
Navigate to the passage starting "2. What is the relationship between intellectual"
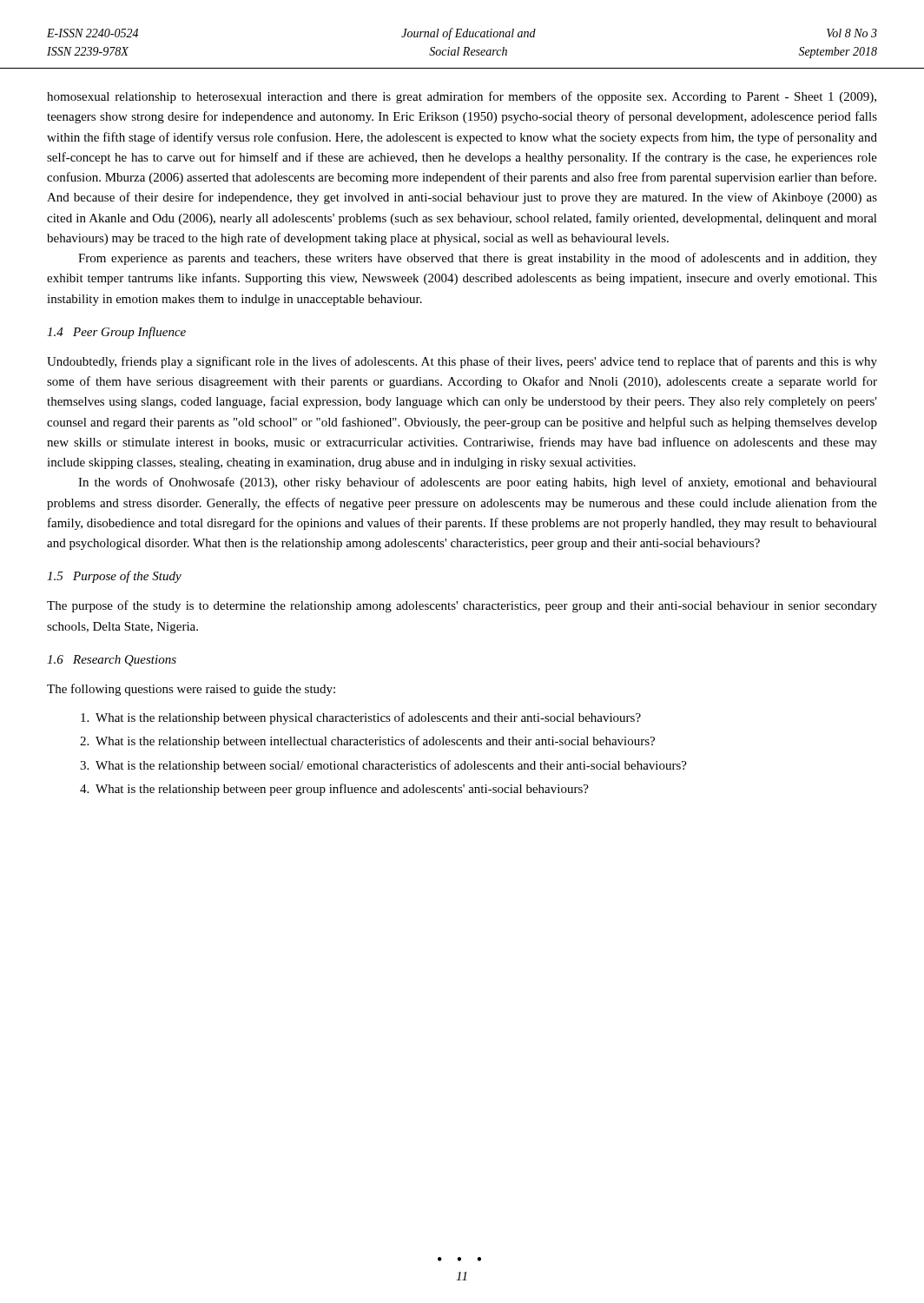click(462, 742)
